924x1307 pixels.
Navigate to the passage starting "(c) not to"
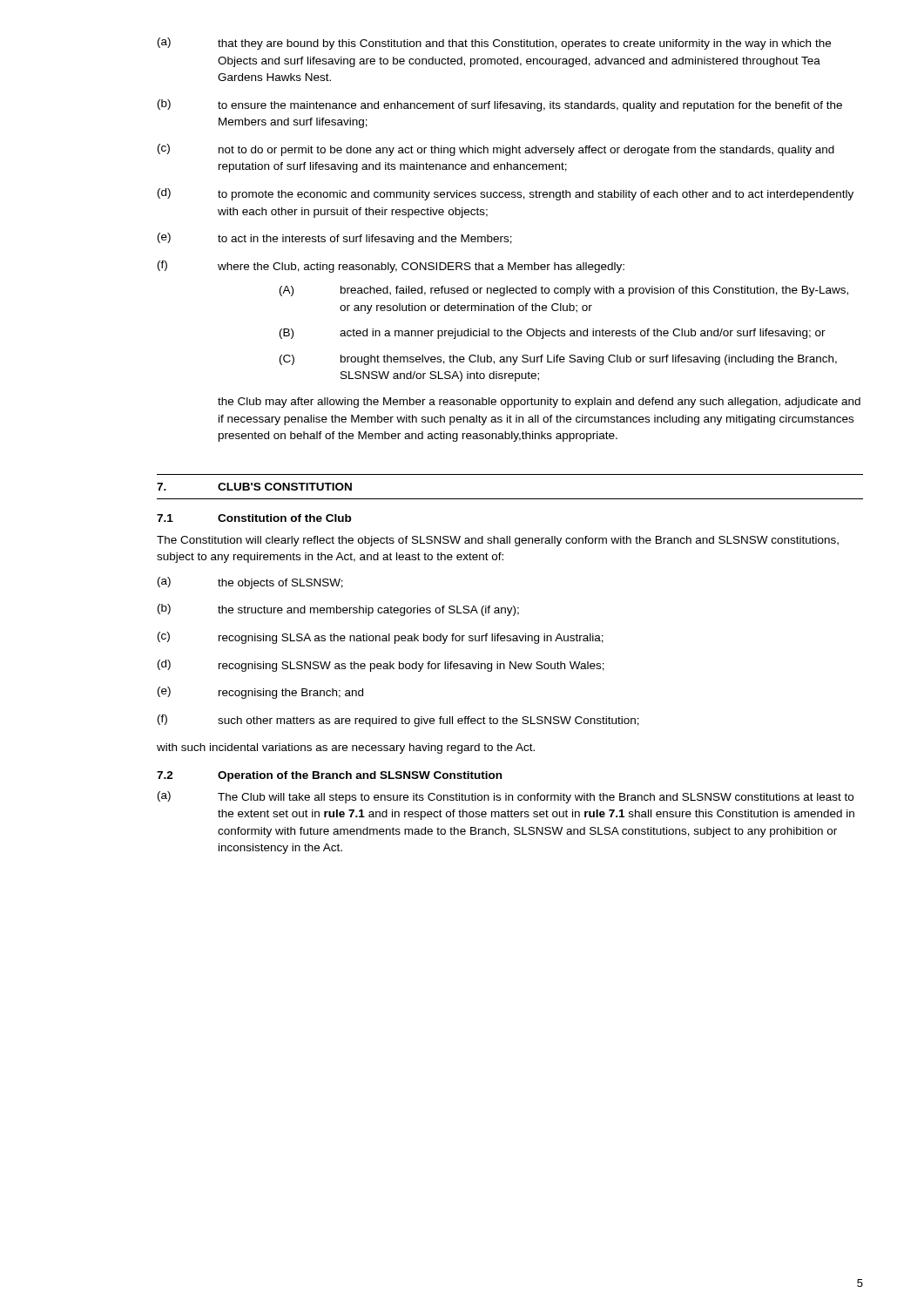[510, 158]
